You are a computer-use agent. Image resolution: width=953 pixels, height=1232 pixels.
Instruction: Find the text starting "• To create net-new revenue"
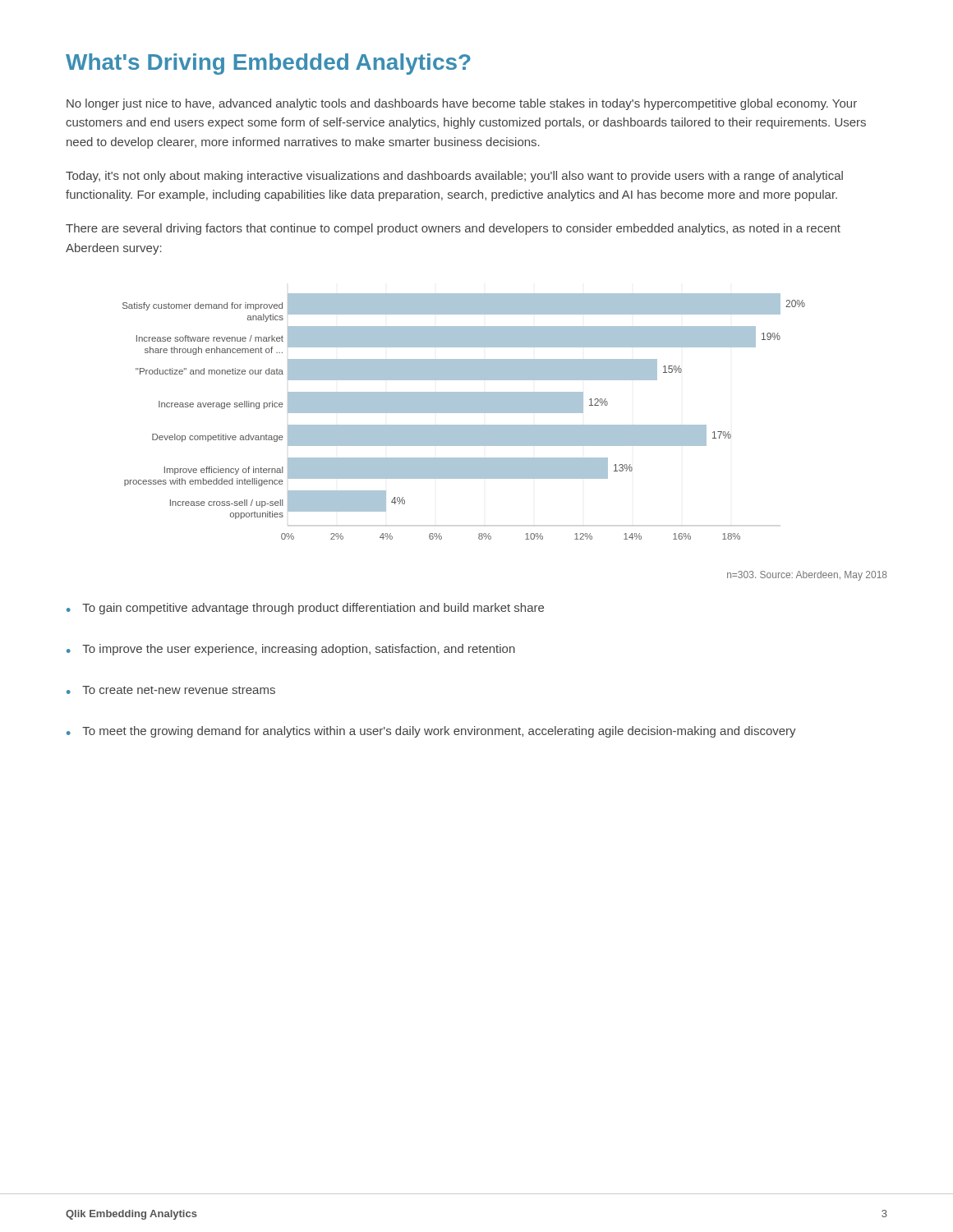tap(171, 692)
